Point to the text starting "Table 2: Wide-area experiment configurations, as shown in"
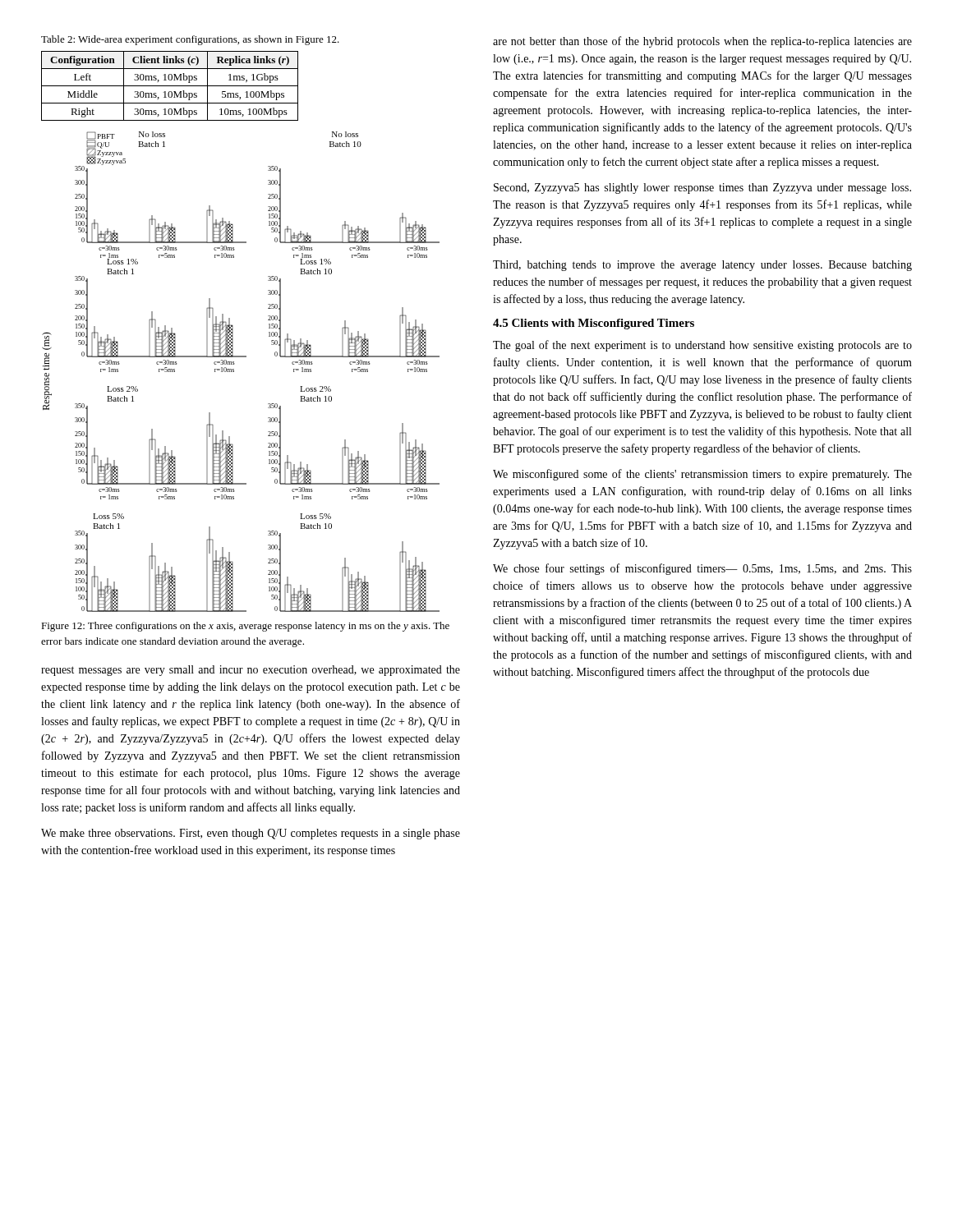This screenshot has width=953, height=1232. tap(190, 39)
